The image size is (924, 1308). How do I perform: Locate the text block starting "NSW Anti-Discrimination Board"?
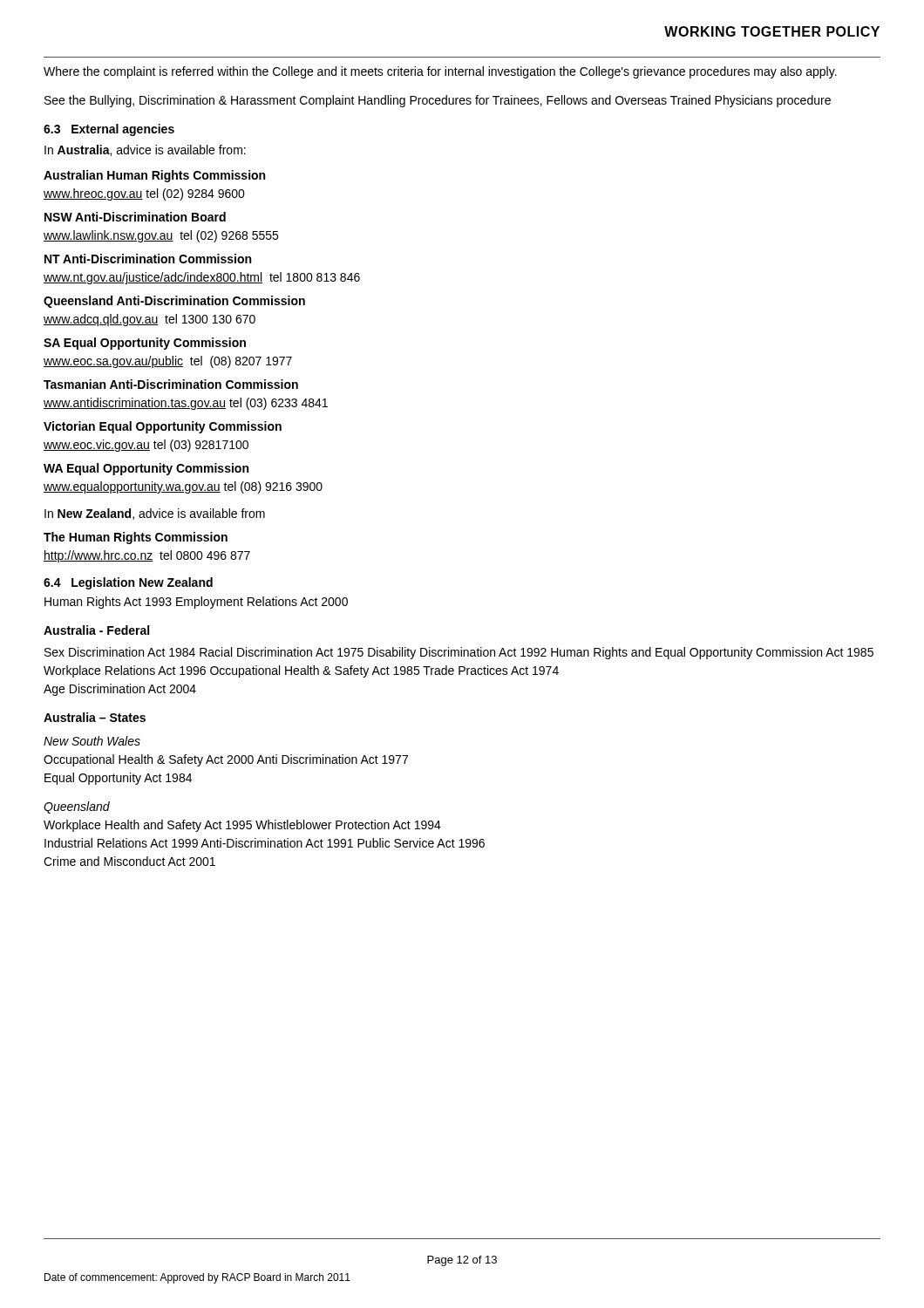click(x=161, y=226)
